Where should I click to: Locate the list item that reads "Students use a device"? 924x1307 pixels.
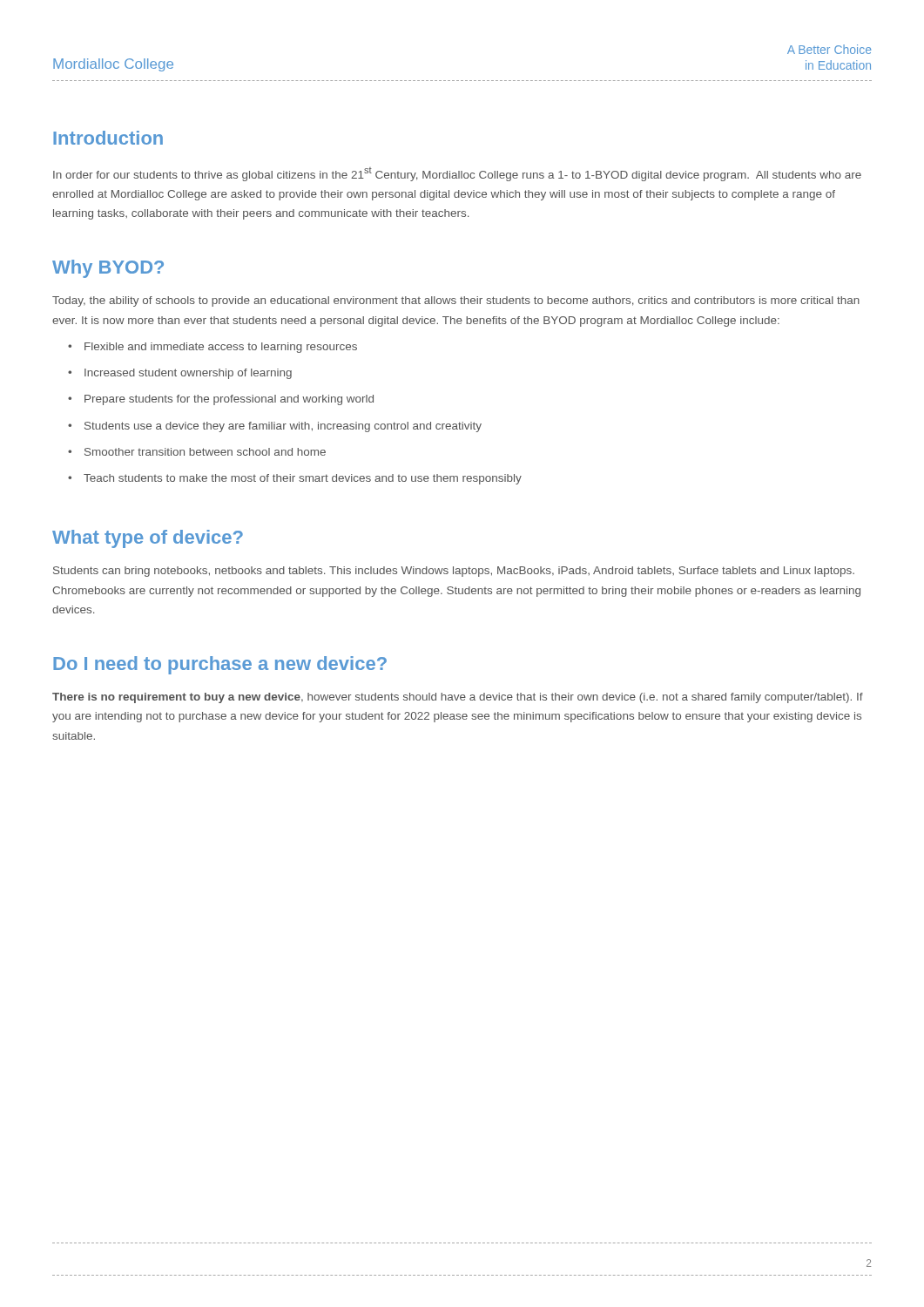[283, 425]
